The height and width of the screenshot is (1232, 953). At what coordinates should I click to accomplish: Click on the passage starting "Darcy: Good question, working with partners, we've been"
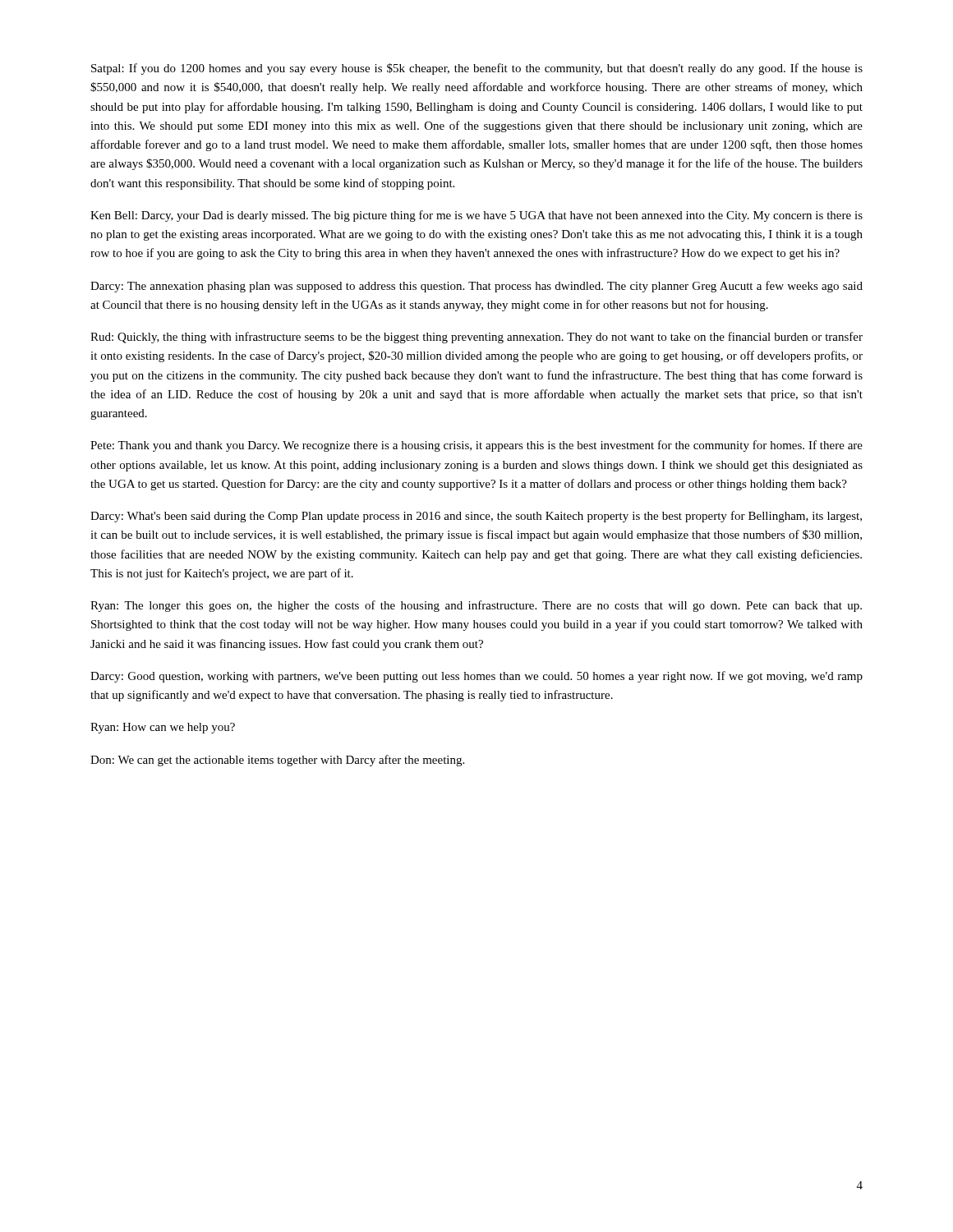coord(476,685)
